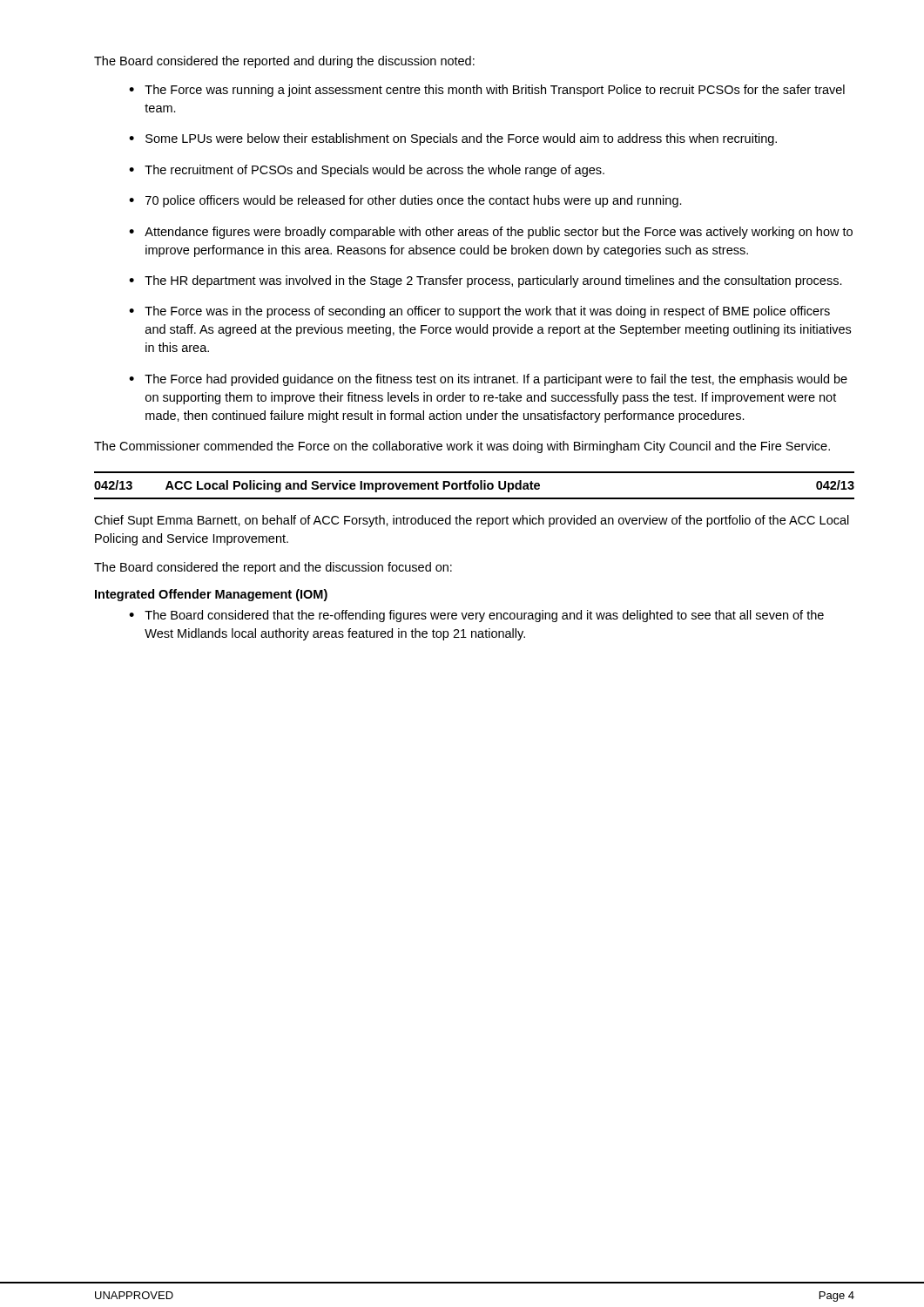Image resolution: width=924 pixels, height=1307 pixels.
Task: Find the block on this page that starts "• Attendance figures were"
Action: (x=492, y=241)
